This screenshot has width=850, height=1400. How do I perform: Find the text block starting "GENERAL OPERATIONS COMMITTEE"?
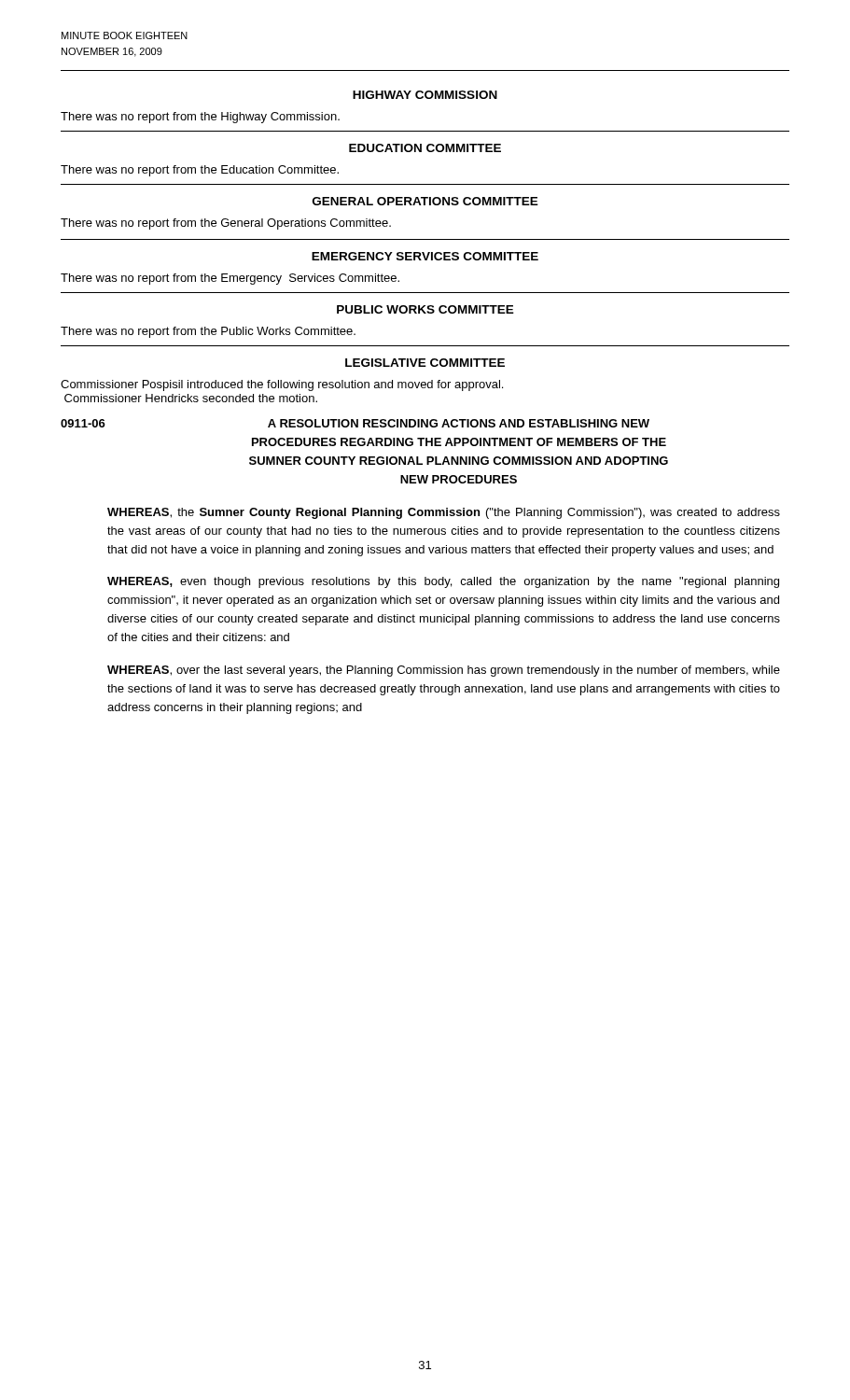click(x=425, y=201)
